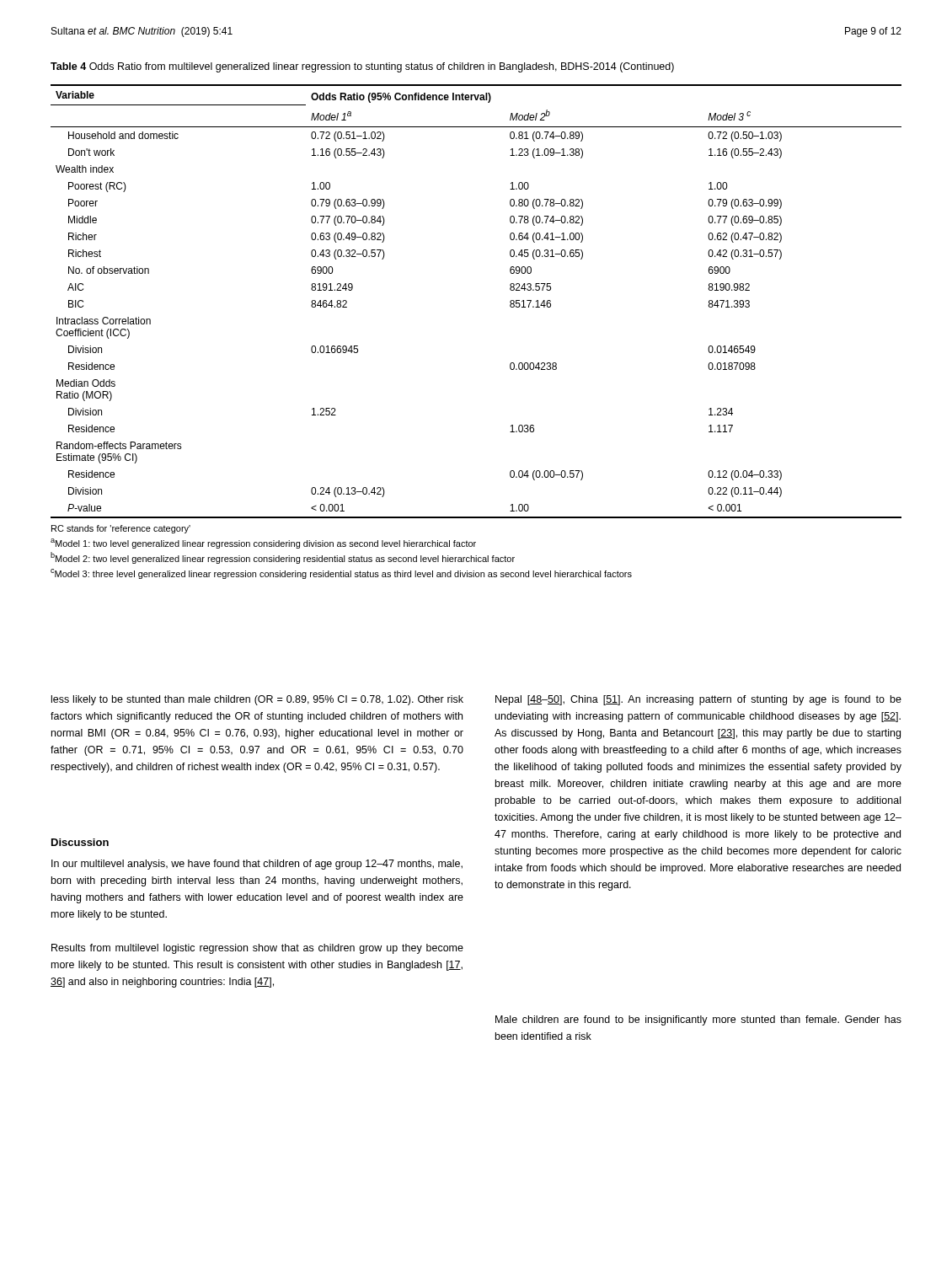Navigate to the block starting "Male children are found to be insignificantly more"
Image resolution: width=952 pixels, height=1264 pixels.
pyautogui.click(x=698, y=1028)
